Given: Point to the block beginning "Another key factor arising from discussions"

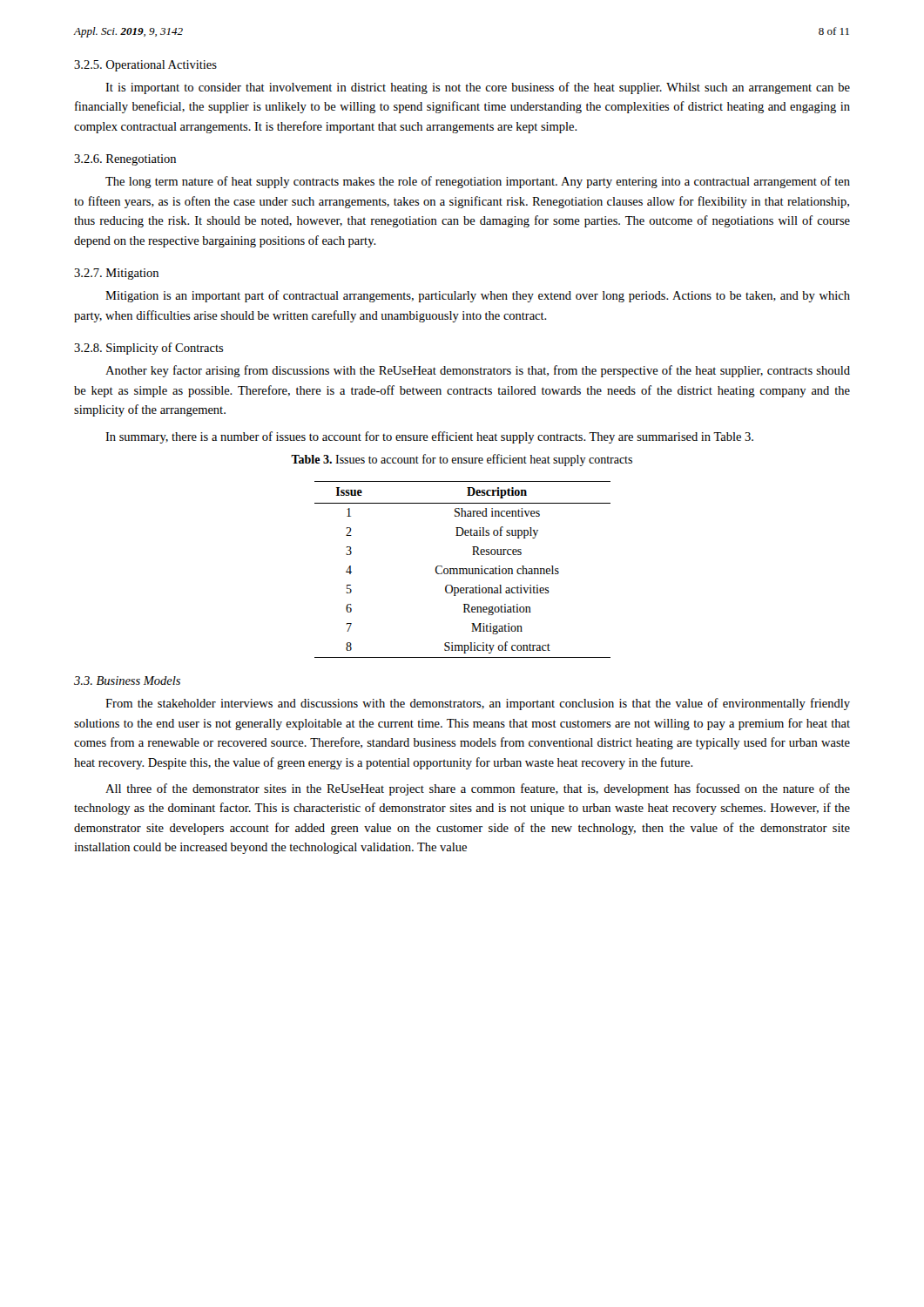Looking at the screenshot, I should click(462, 390).
